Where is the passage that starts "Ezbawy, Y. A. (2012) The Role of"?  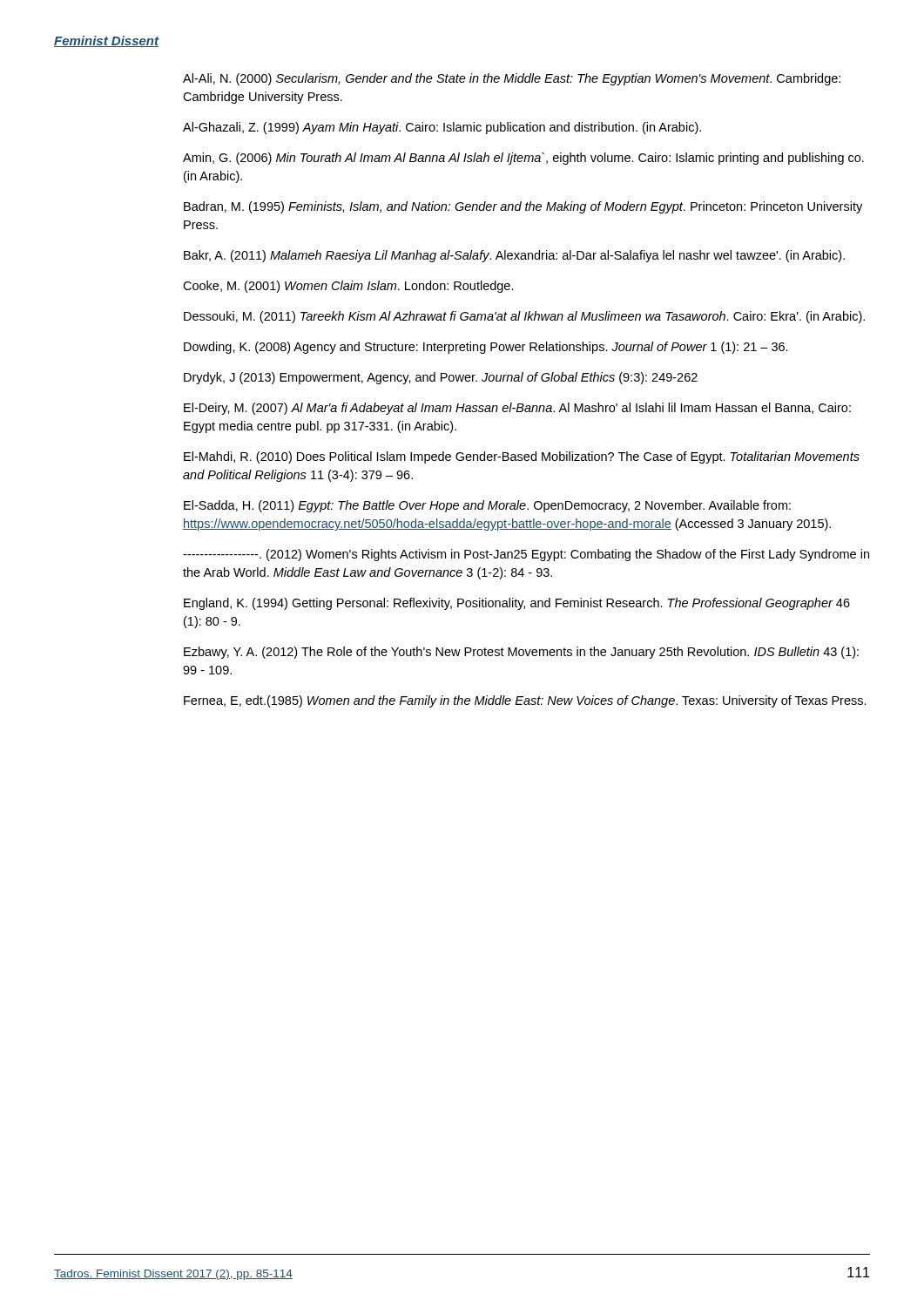521,661
